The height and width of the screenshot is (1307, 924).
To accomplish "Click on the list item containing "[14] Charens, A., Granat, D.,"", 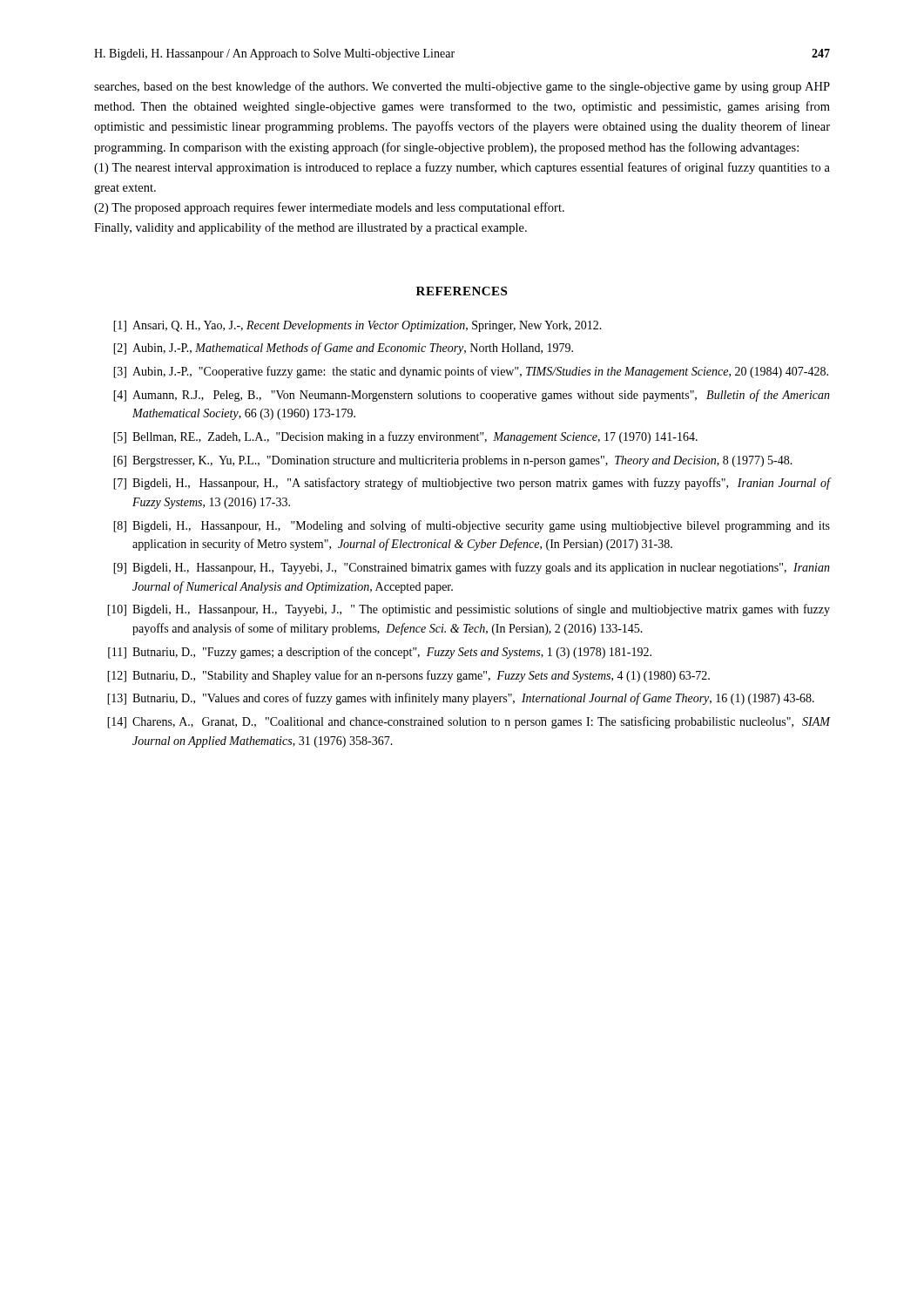I will 462,732.
